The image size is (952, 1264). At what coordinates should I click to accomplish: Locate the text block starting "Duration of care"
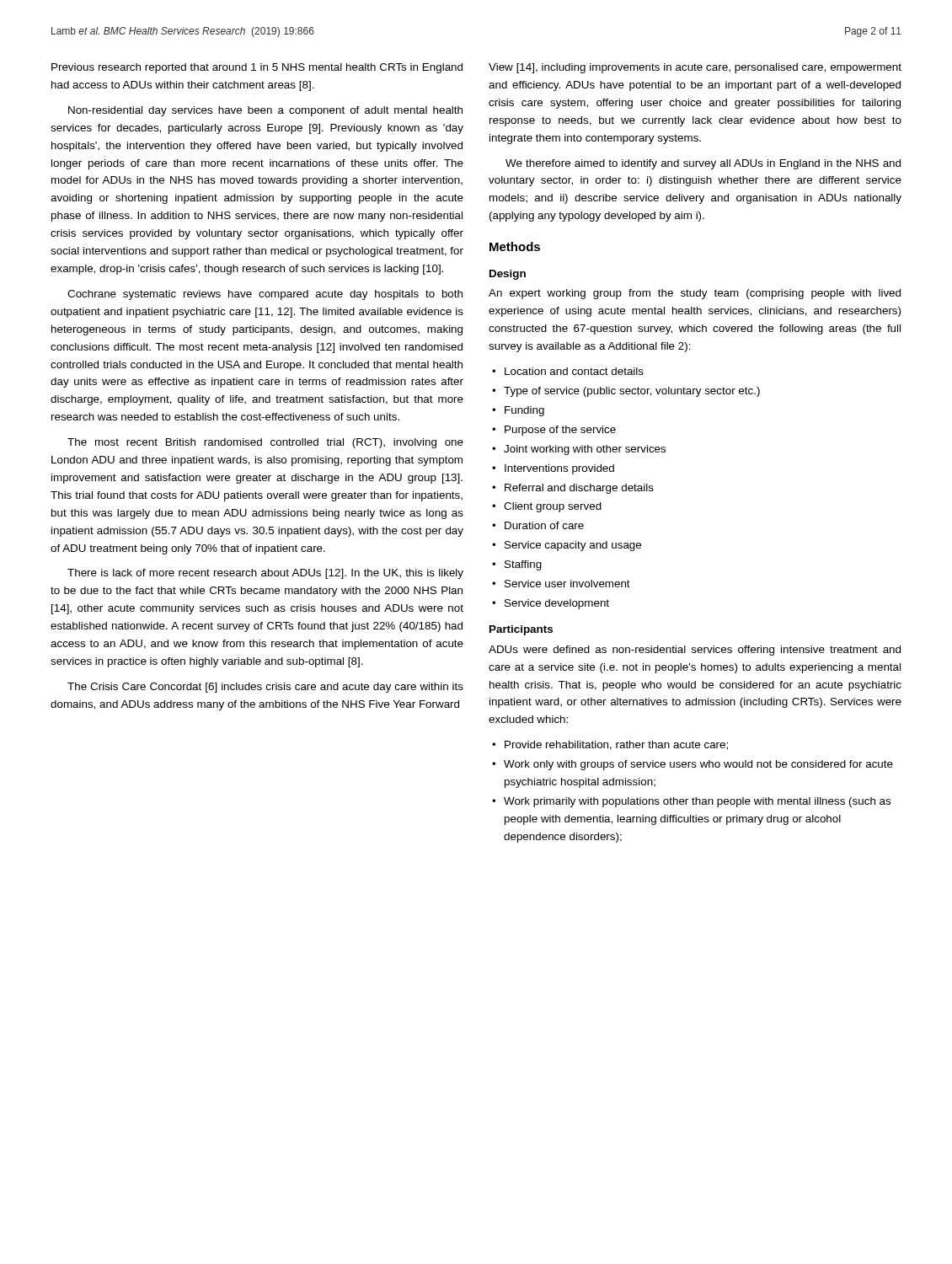pos(544,526)
